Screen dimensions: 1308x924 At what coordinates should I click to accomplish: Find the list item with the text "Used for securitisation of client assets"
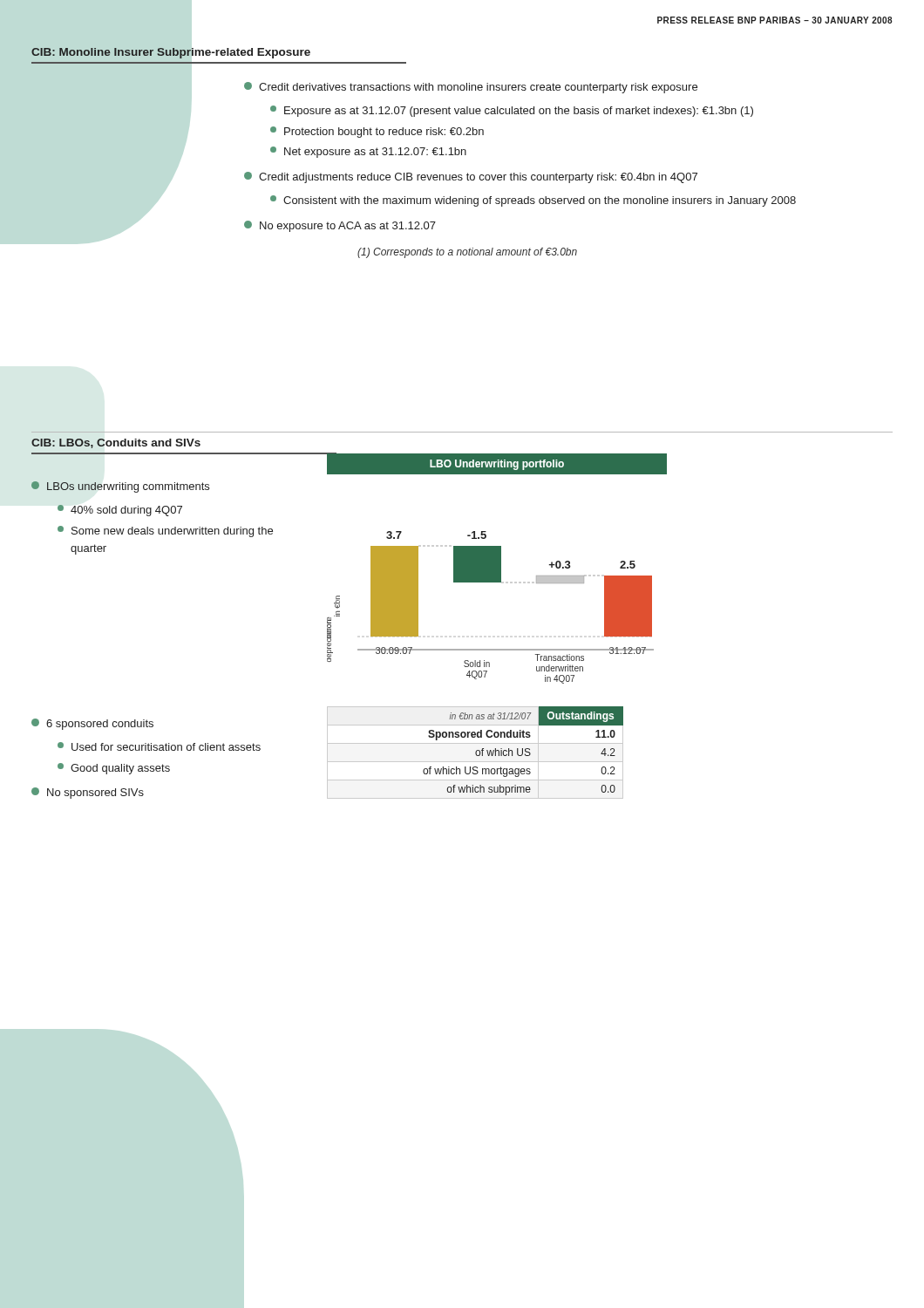pyautogui.click(x=159, y=747)
